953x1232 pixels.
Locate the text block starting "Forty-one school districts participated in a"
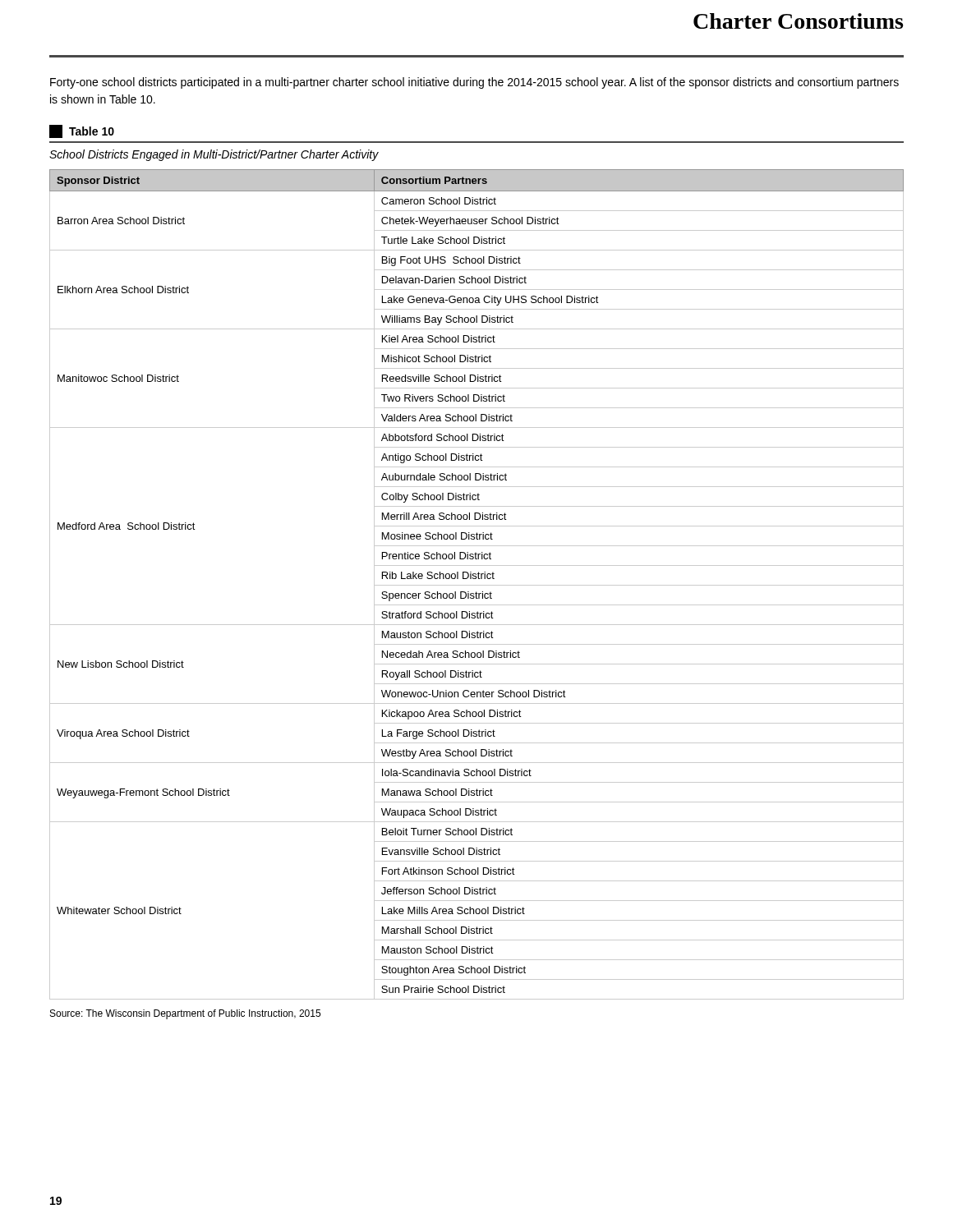point(474,91)
